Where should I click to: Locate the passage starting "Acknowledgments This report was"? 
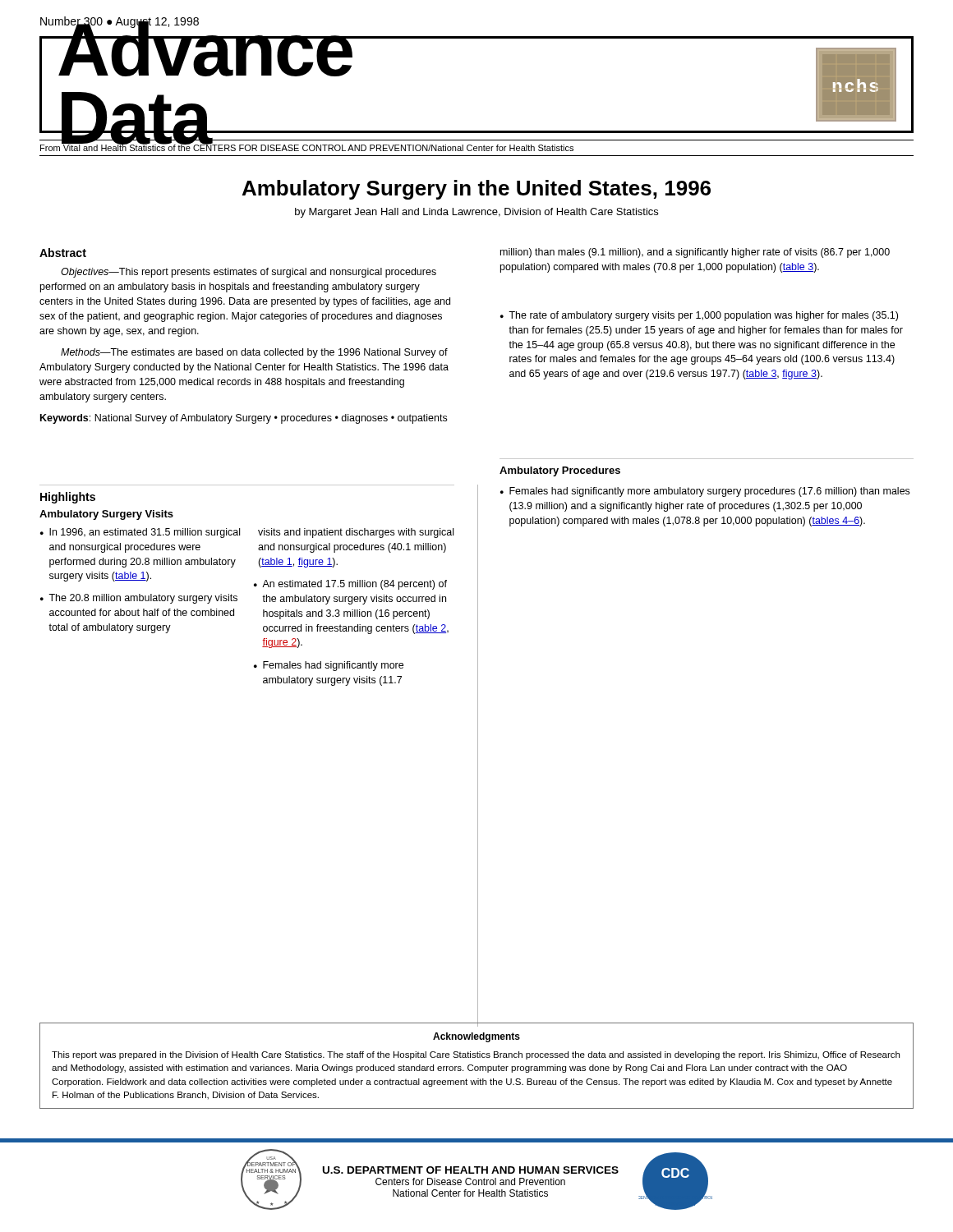[x=476, y=1065]
